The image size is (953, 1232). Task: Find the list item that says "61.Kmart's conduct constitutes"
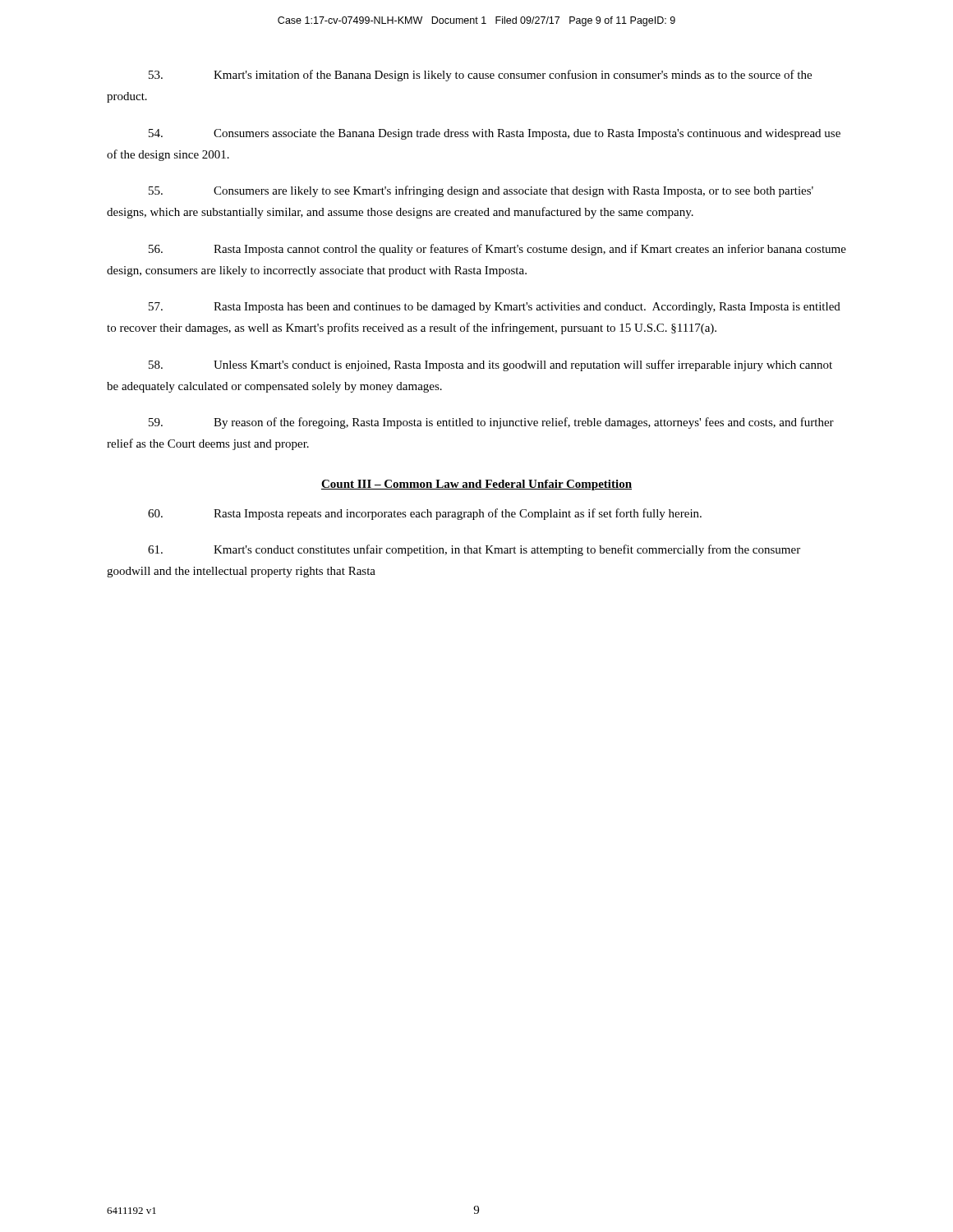tap(454, 558)
